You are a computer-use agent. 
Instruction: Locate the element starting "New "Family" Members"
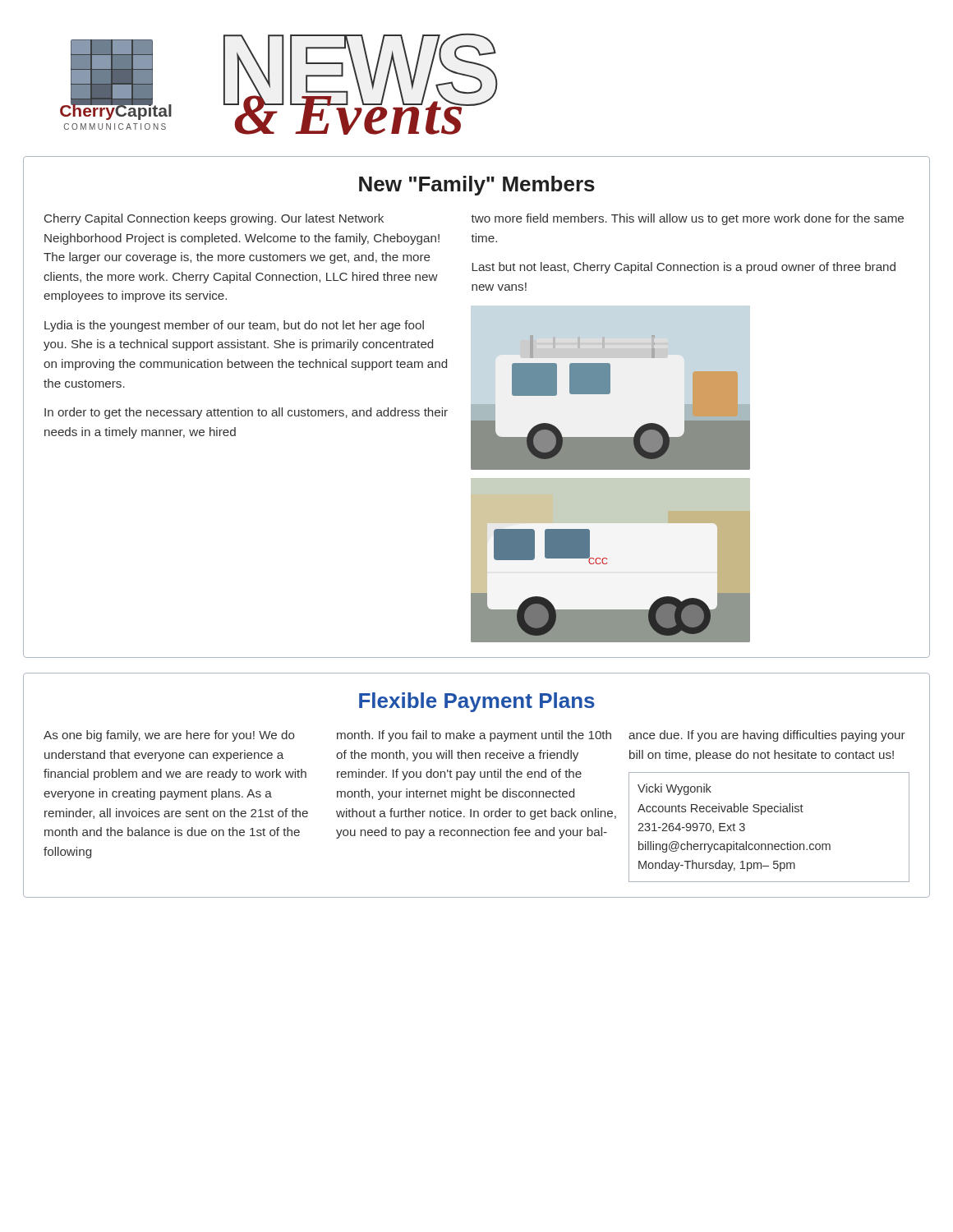pyautogui.click(x=476, y=184)
